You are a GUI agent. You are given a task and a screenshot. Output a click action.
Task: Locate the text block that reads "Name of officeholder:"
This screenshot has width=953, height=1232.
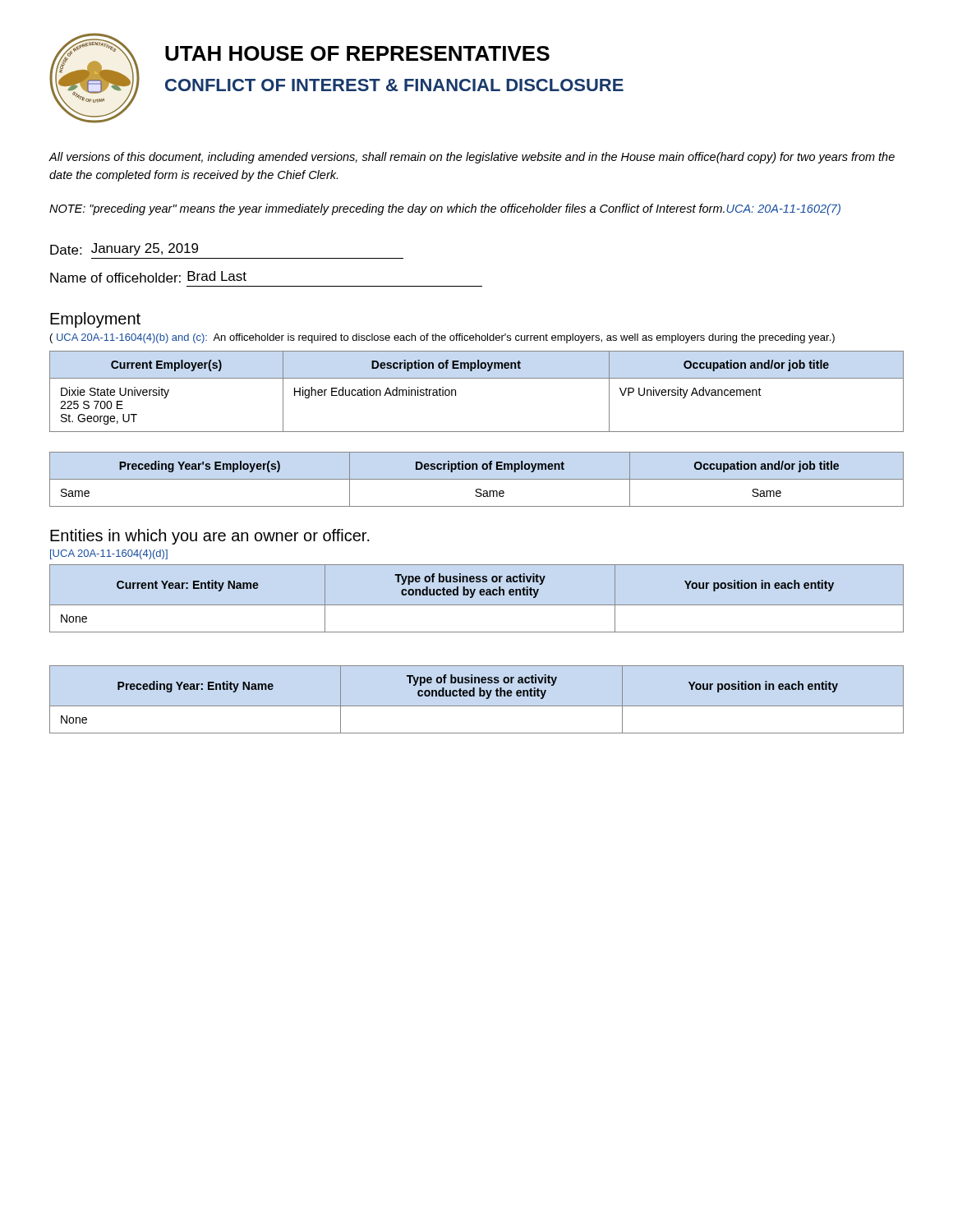click(266, 278)
